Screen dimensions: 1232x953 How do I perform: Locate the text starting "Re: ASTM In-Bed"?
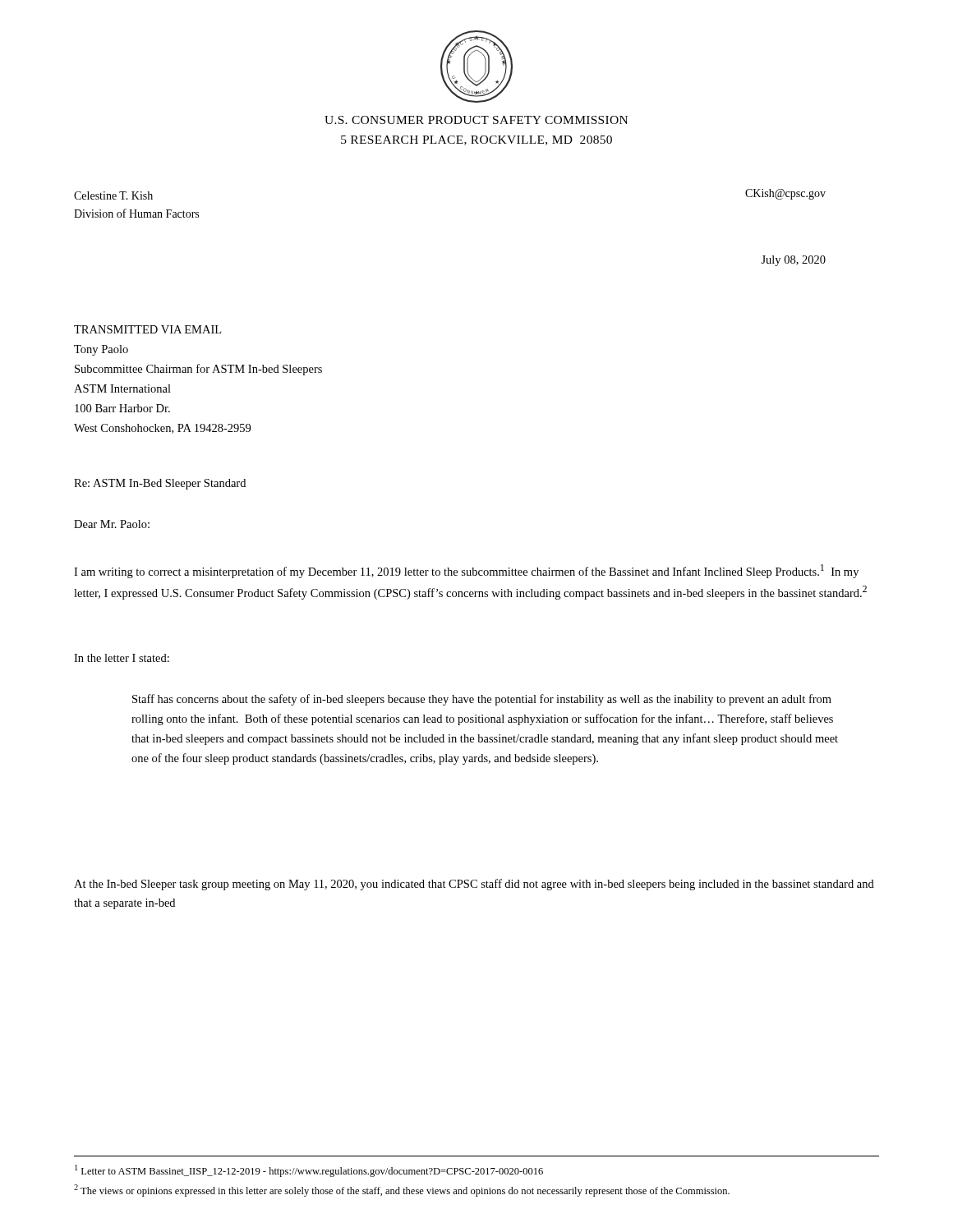[160, 483]
